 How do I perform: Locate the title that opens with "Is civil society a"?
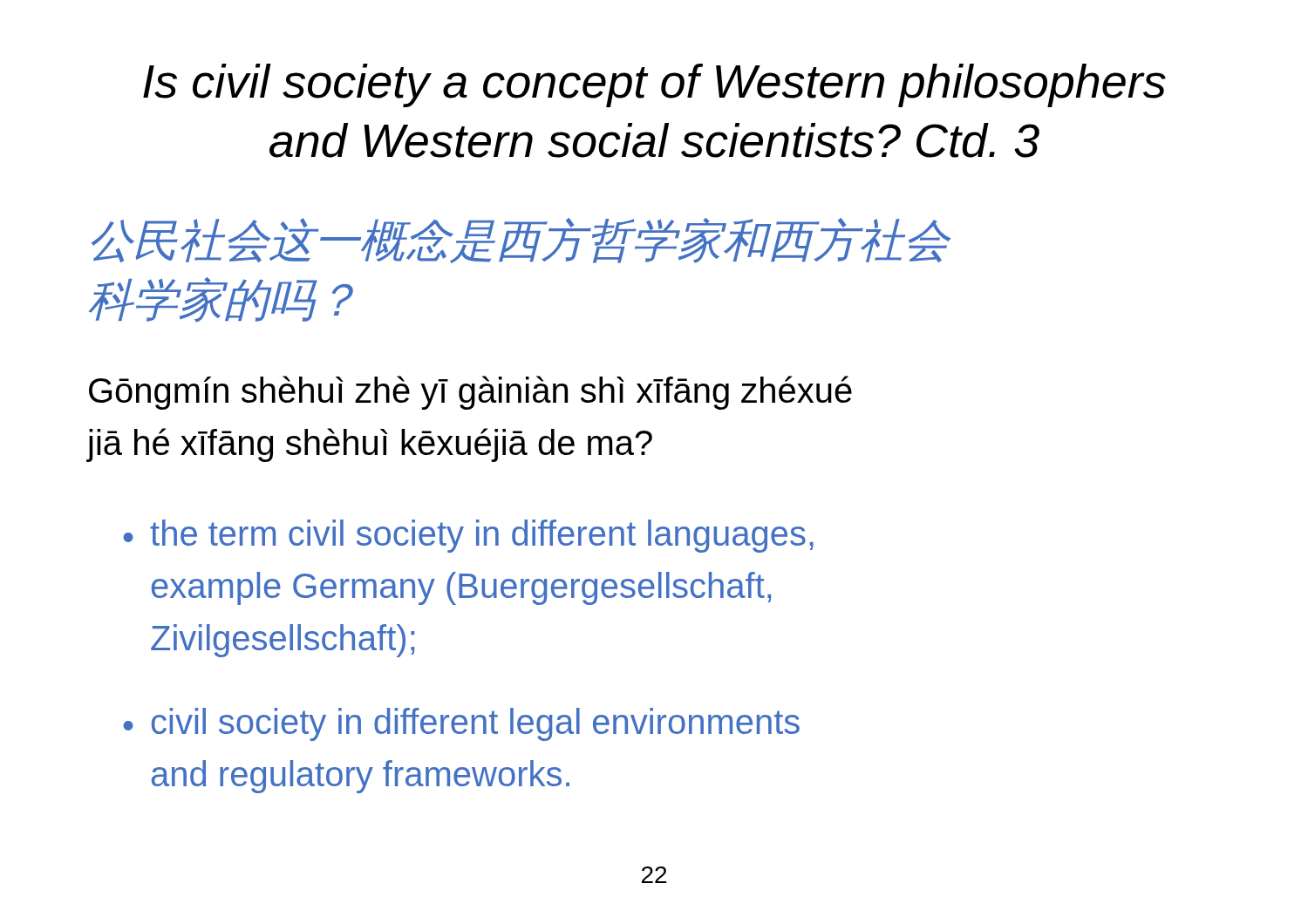coord(654,110)
